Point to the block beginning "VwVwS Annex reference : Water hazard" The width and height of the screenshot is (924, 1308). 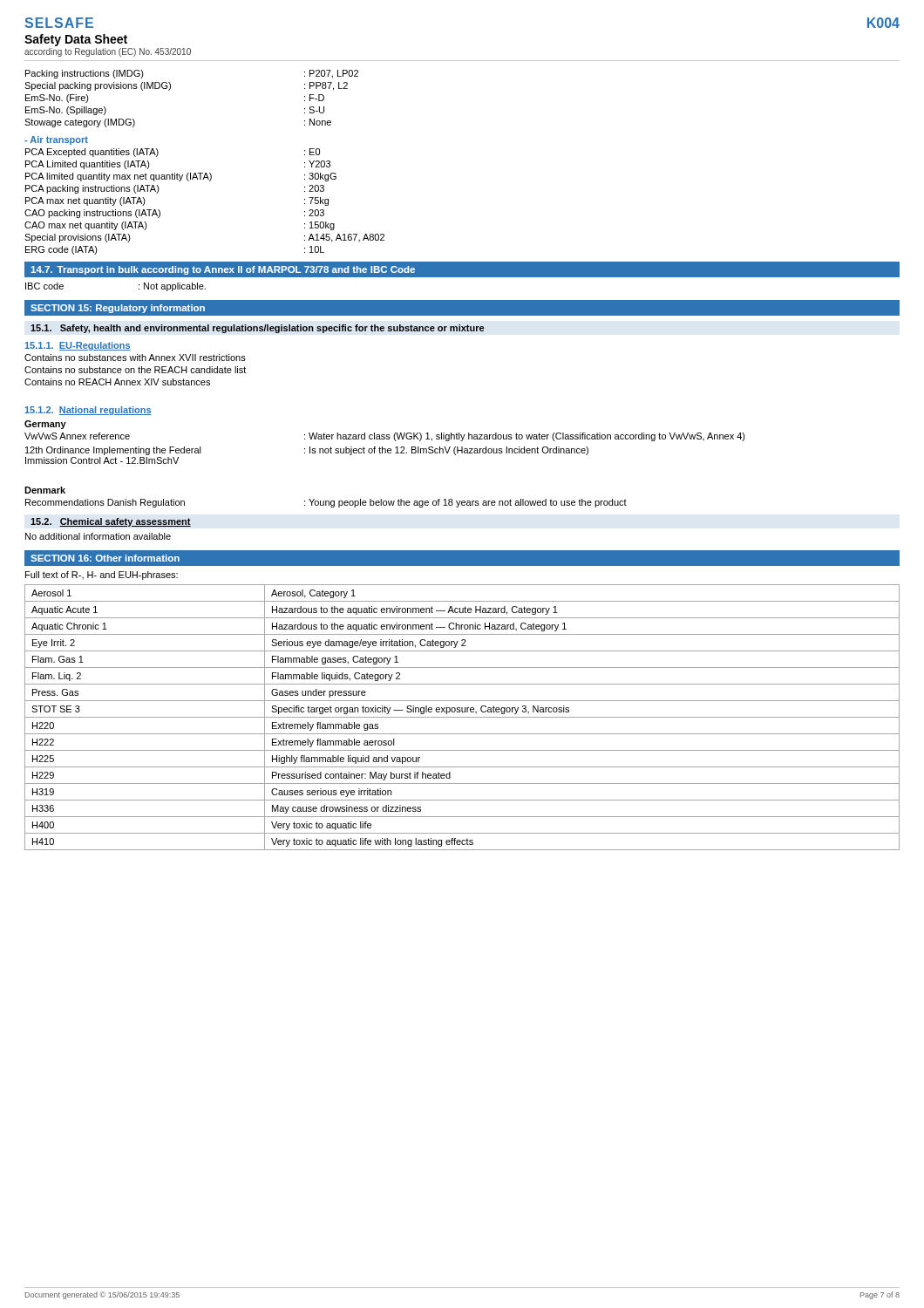[462, 436]
